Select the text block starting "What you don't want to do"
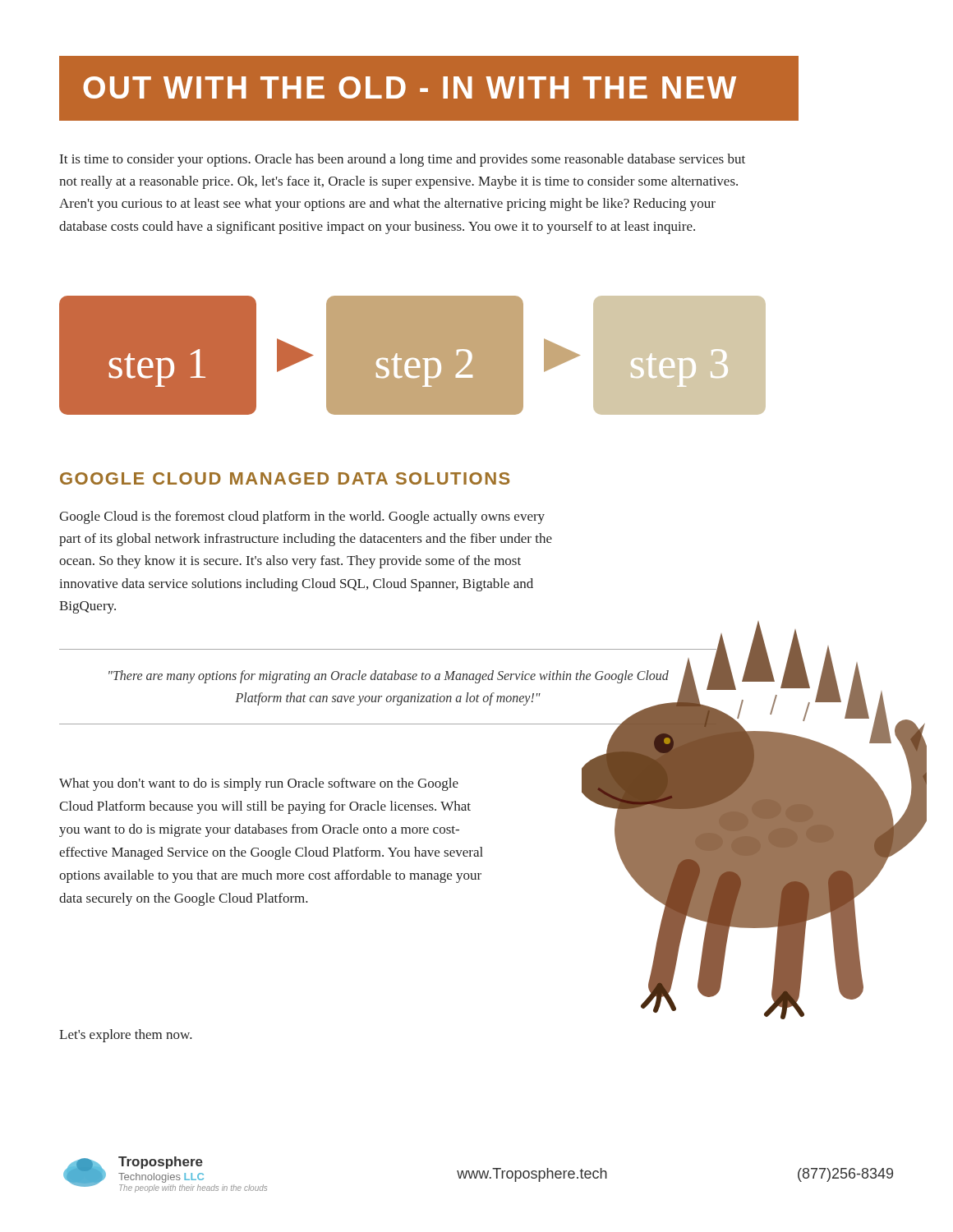953x1232 pixels. click(271, 841)
